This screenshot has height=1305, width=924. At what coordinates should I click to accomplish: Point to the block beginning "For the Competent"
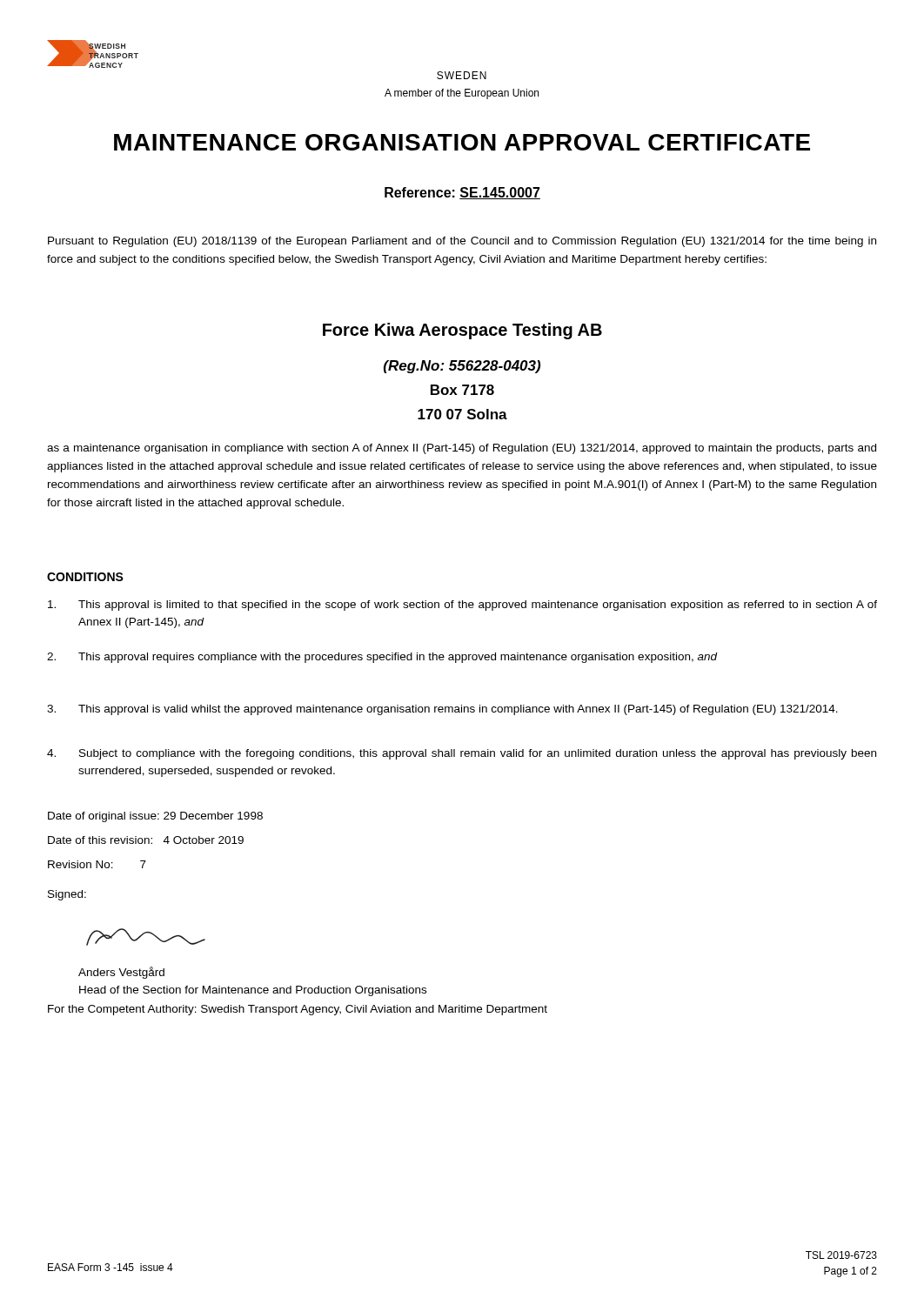tap(297, 1009)
